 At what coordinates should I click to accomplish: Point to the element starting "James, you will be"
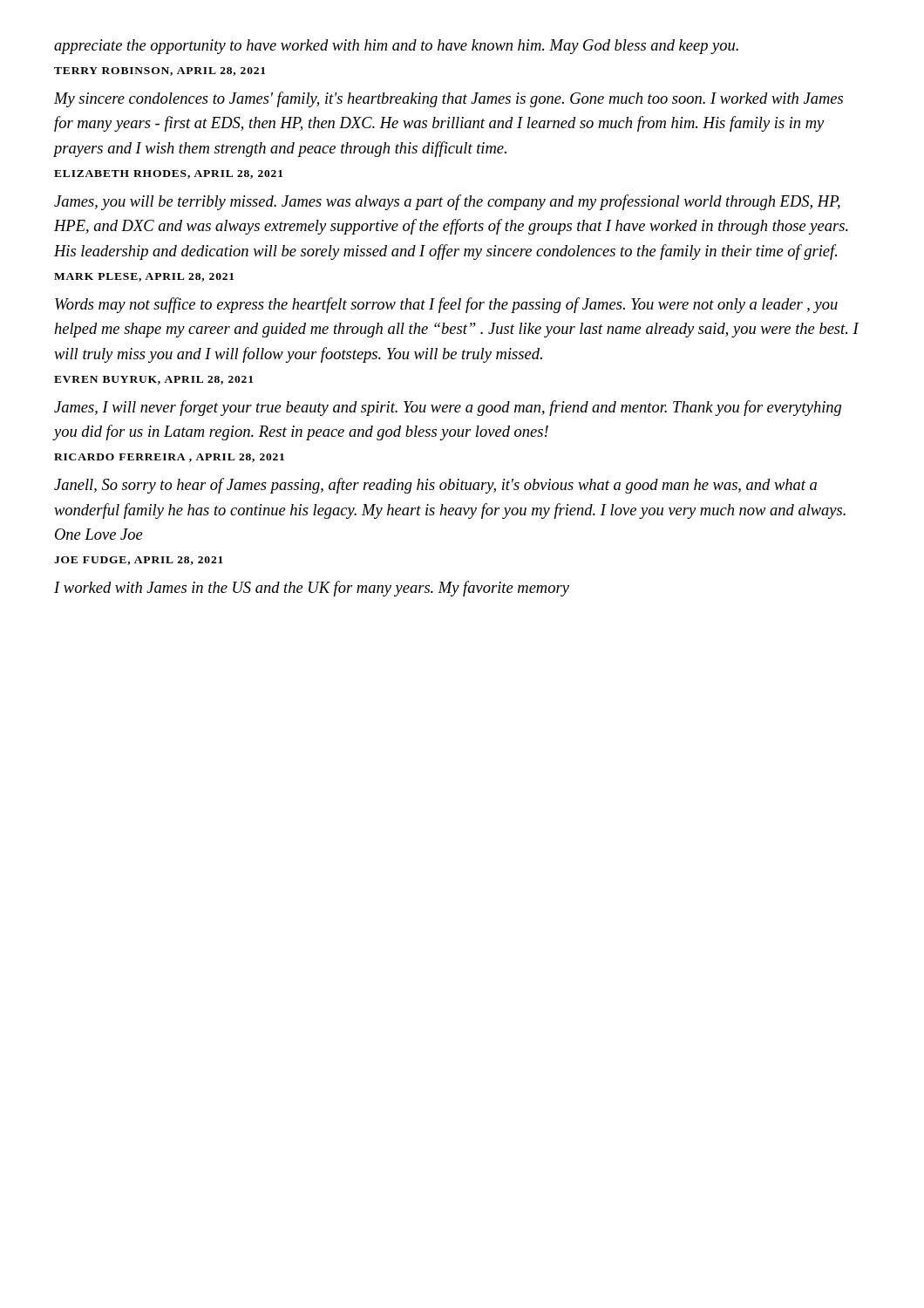[459, 226]
